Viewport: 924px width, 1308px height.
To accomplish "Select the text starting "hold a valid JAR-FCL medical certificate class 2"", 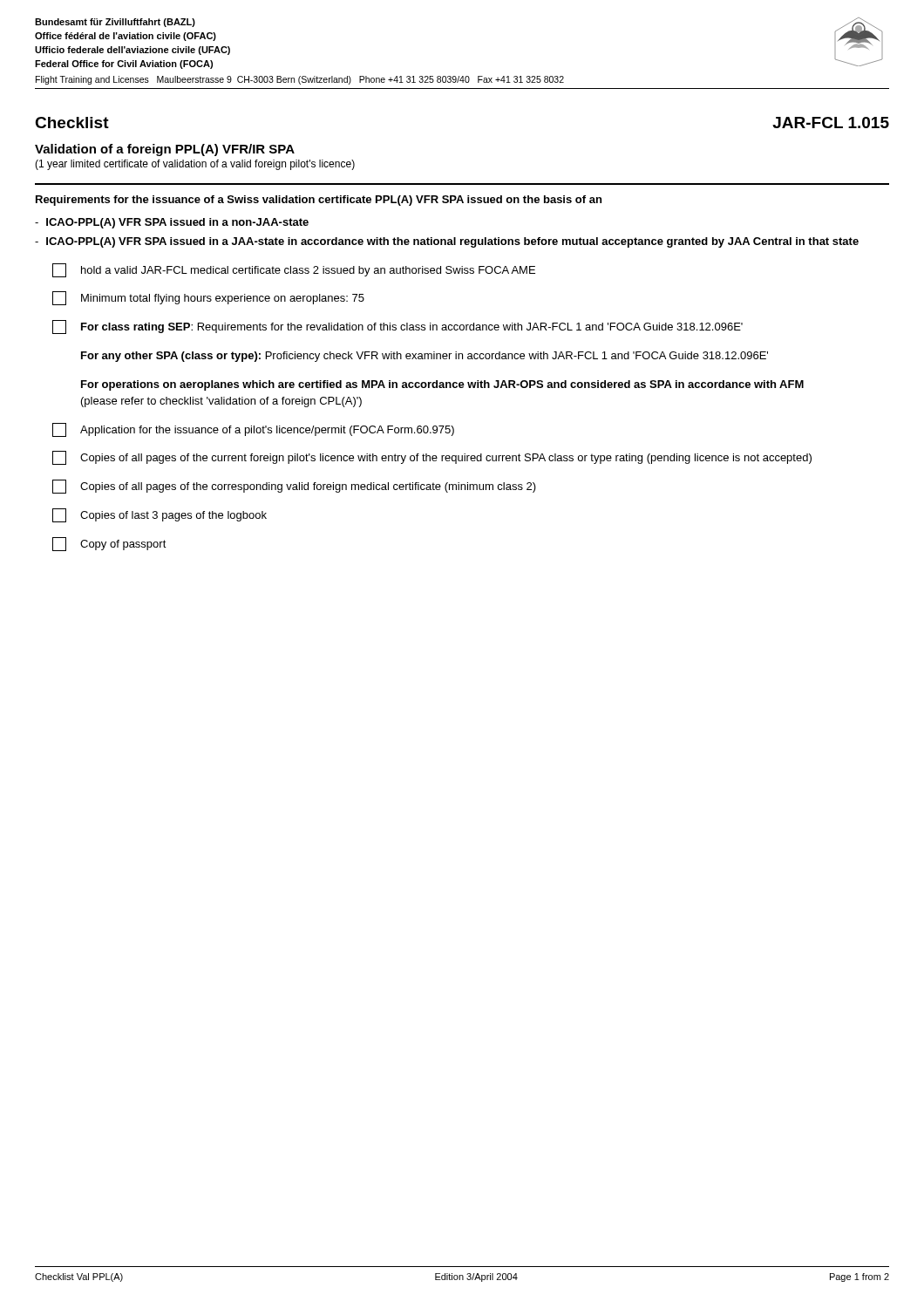I will [x=471, y=270].
